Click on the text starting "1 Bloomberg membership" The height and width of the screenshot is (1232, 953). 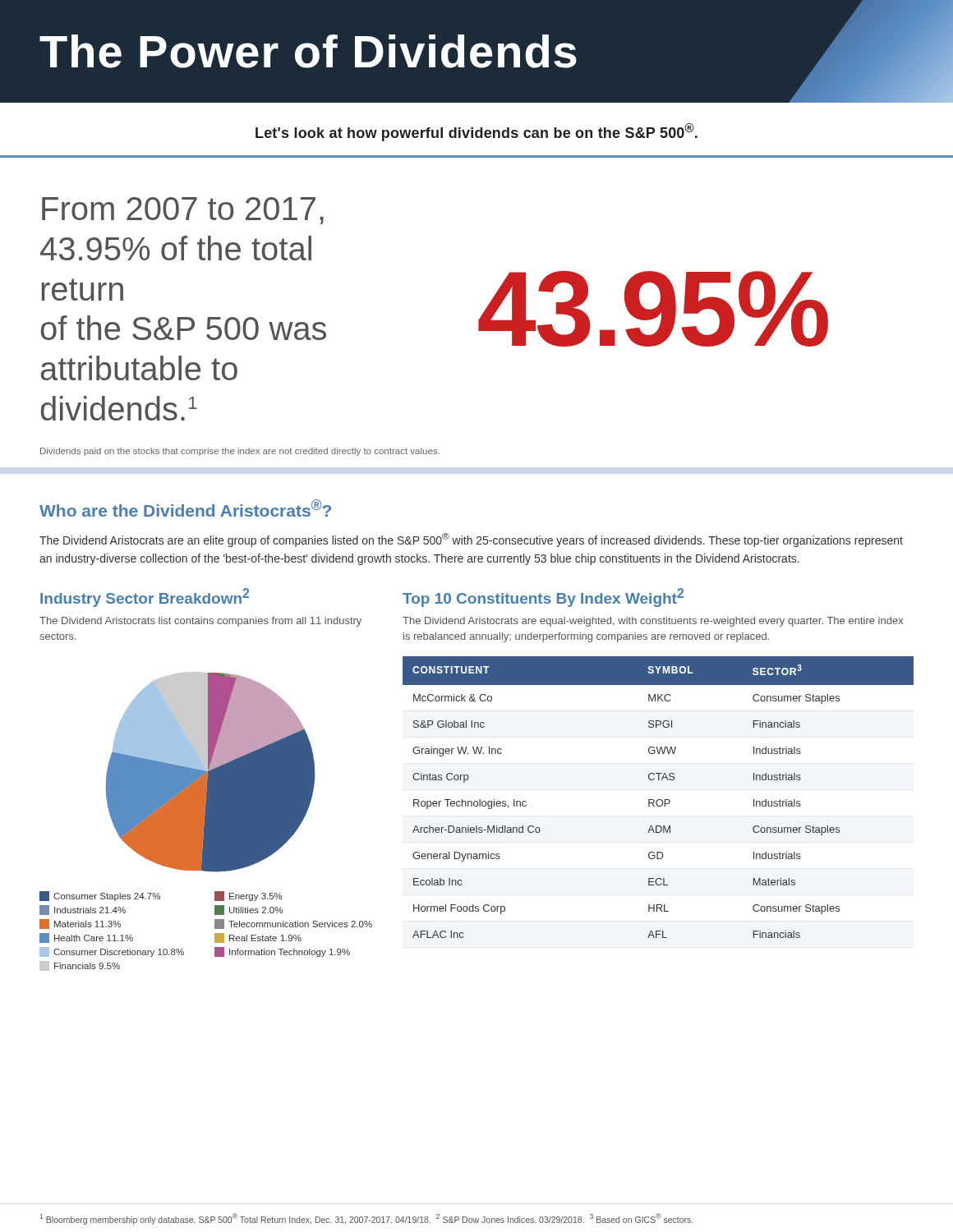[x=367, y=1218]
